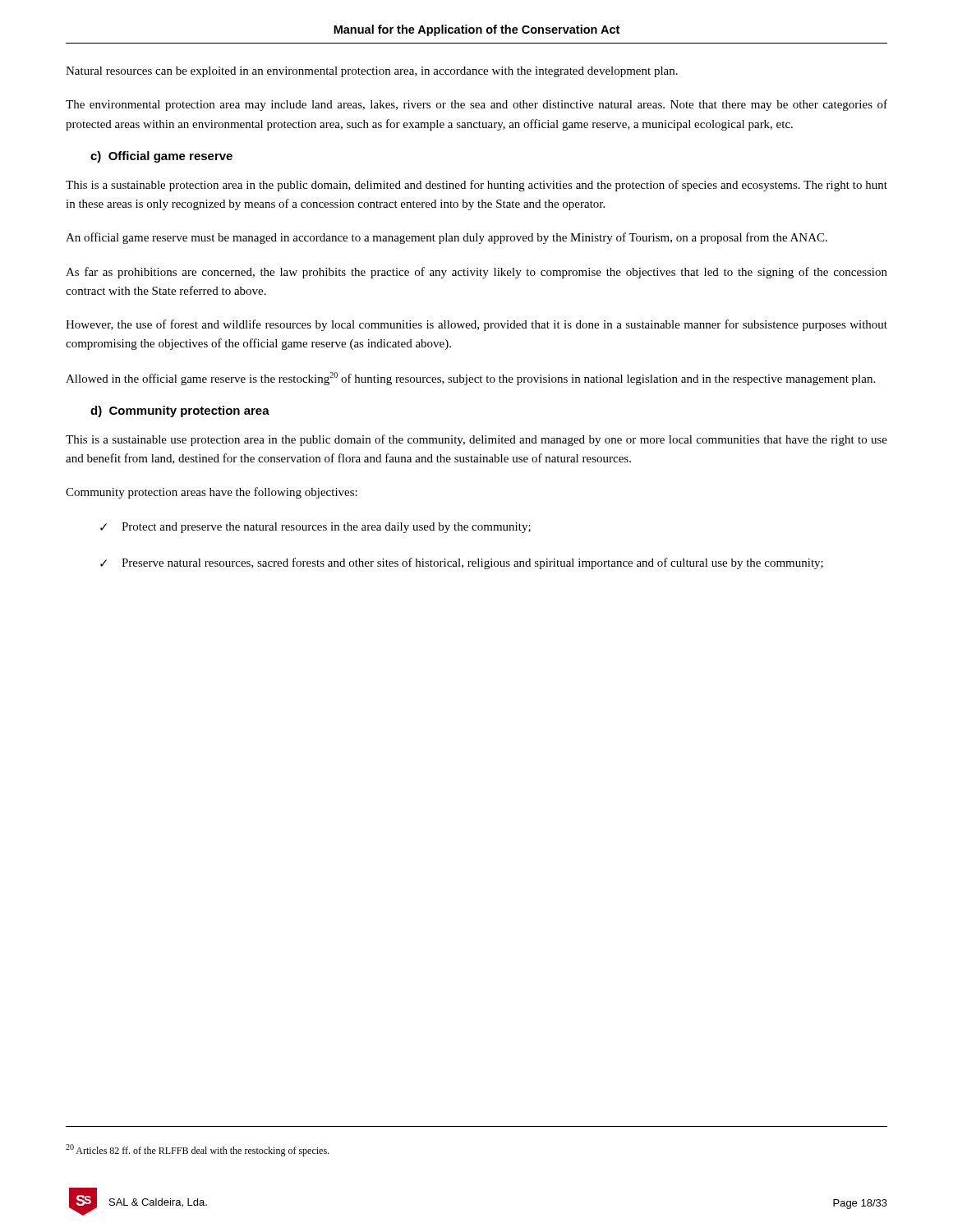Find the block starting "Natural resources can be exploited in an environmental"
The width and height of the screenshot is (953, 1232).
tap(372, 71)
